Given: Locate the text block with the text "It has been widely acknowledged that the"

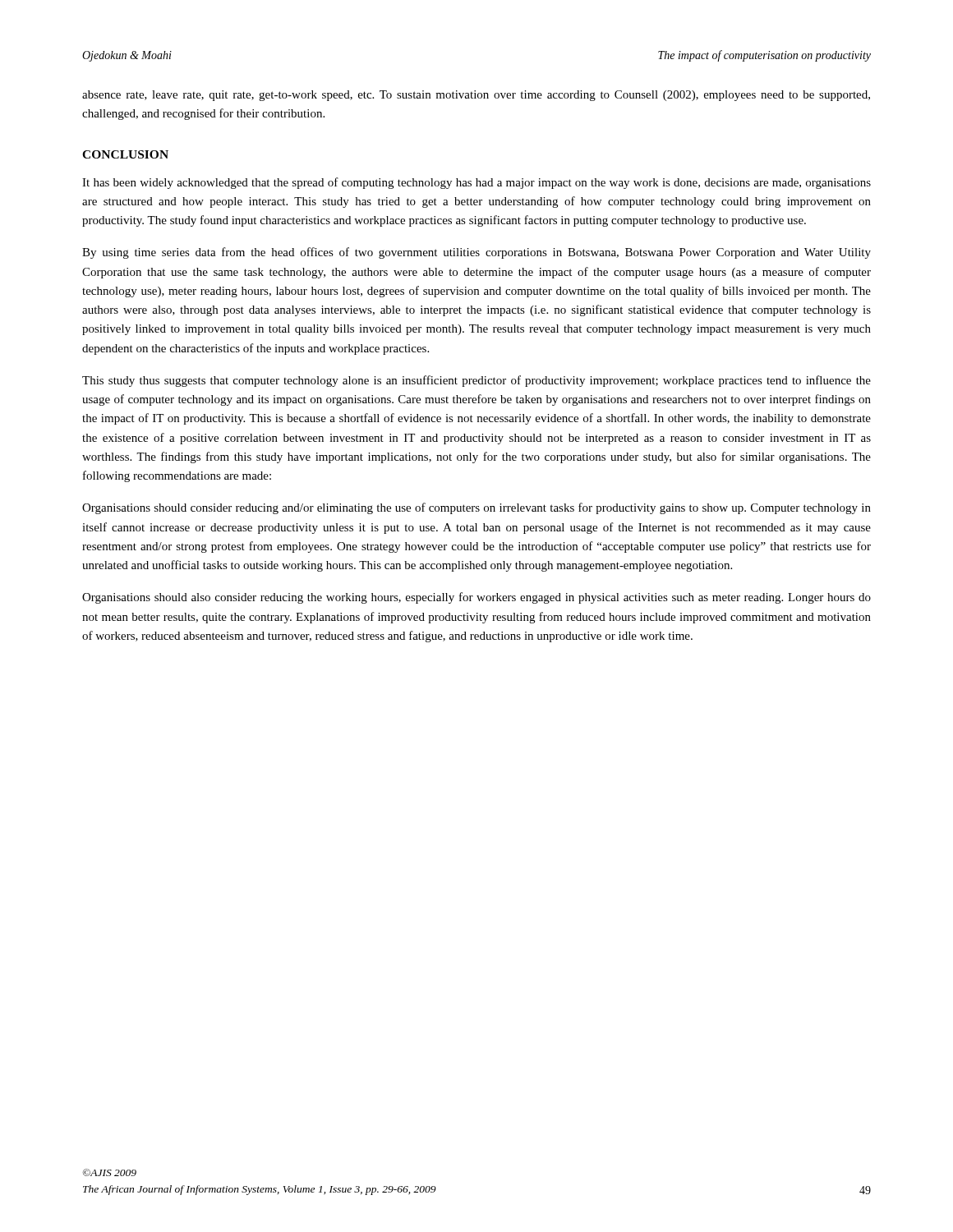Looking at the screenshot, I should 476,201.
